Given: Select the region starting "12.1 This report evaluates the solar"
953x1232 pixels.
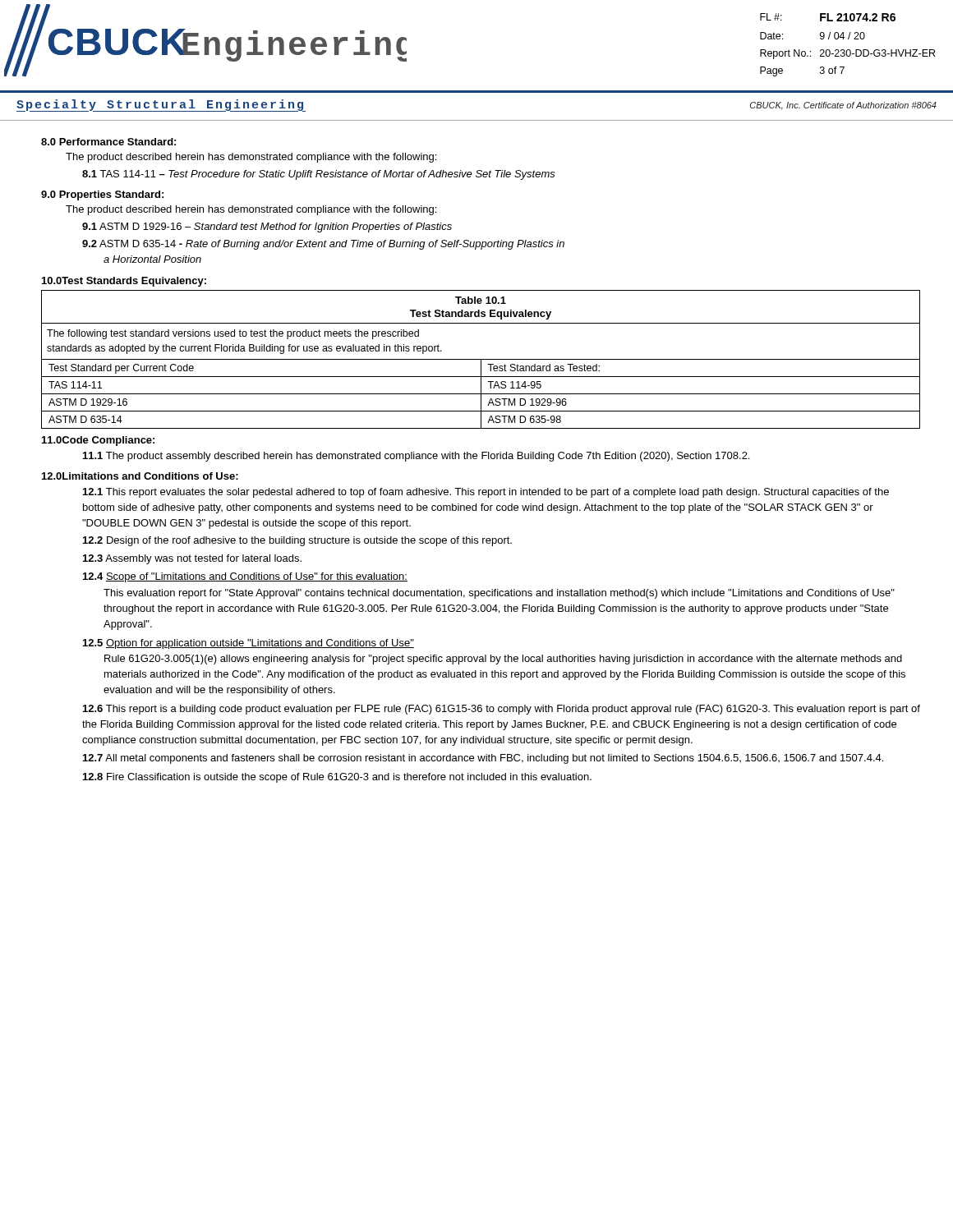Looking at the screenshot, I should pyautogui.click(x=486, y=507).
